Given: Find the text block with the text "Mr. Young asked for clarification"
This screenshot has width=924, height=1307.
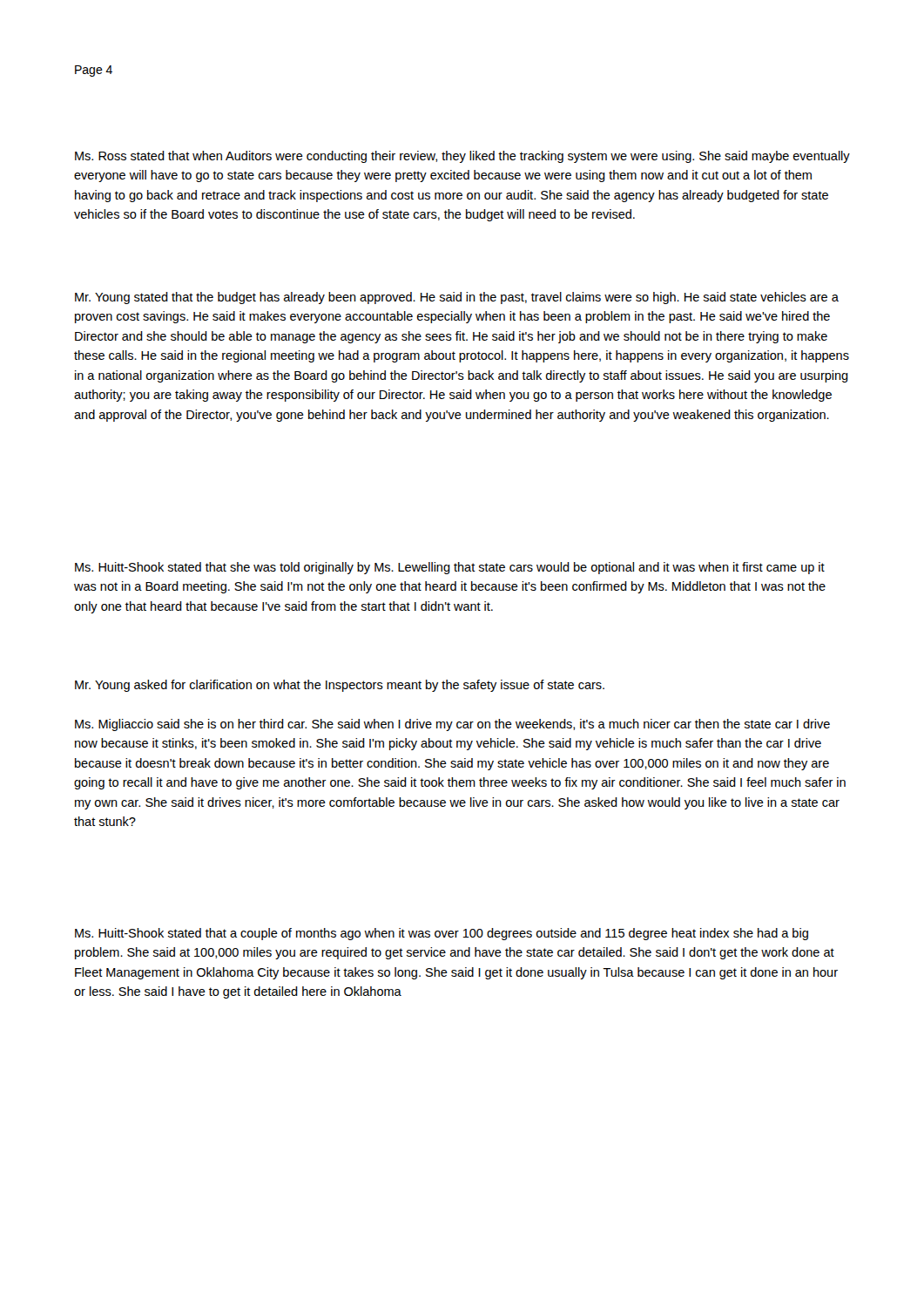Looking at the screenshot, I should click(340, 685).
